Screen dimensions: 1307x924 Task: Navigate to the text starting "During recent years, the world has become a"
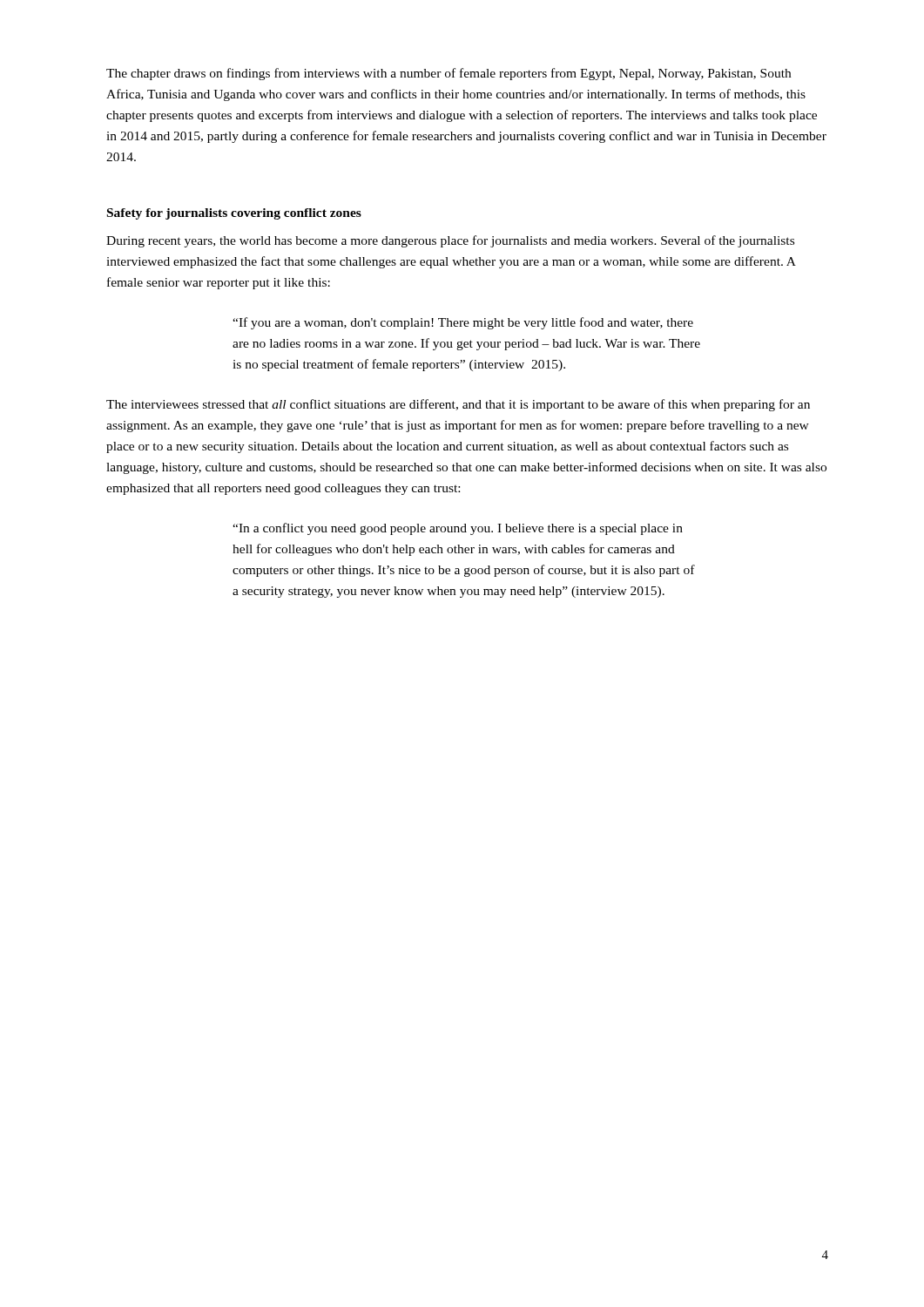[467, 262]
